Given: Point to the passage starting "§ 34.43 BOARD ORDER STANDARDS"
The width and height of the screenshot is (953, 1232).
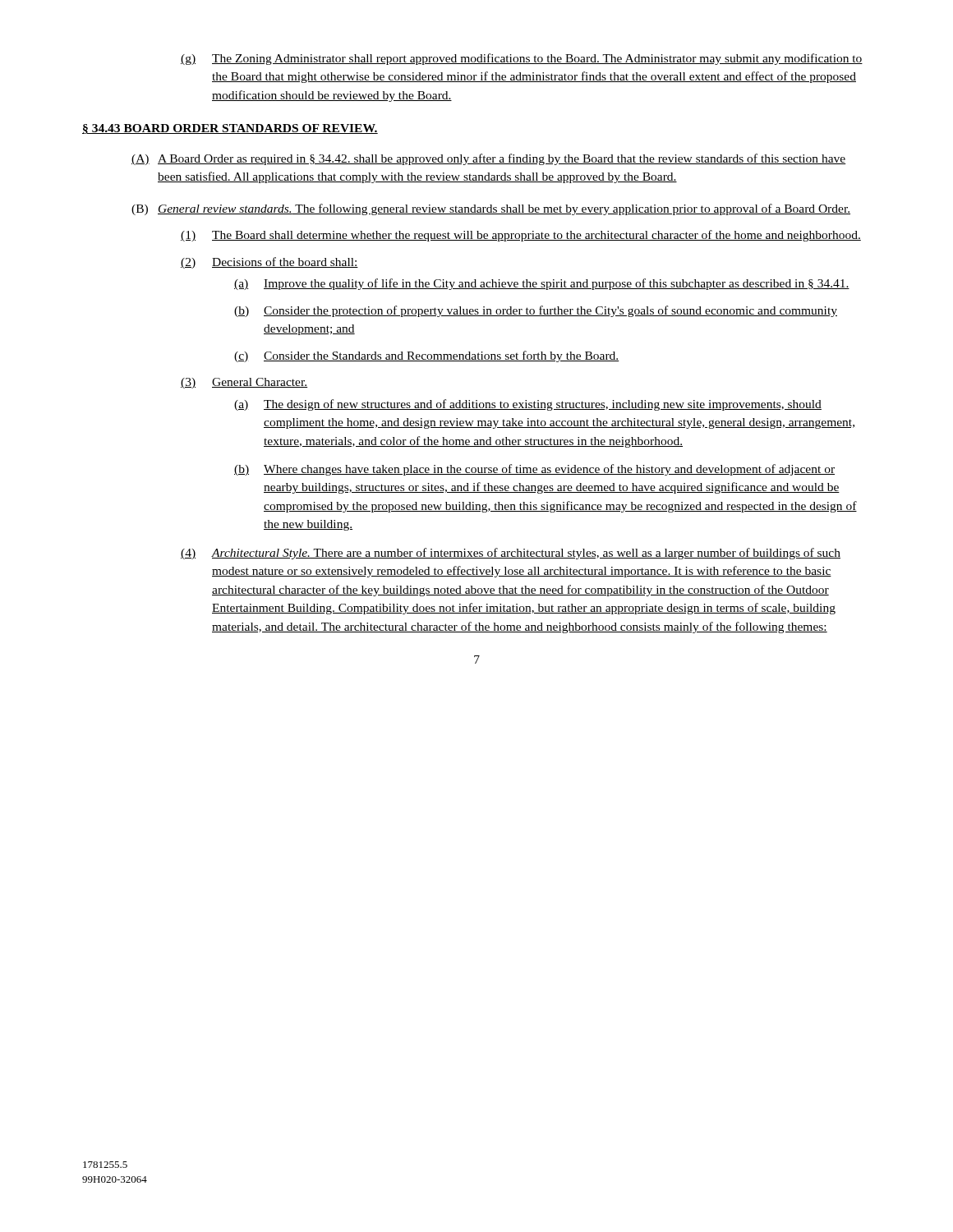Looking at the screenshot, I should click(x=230, y=128).
